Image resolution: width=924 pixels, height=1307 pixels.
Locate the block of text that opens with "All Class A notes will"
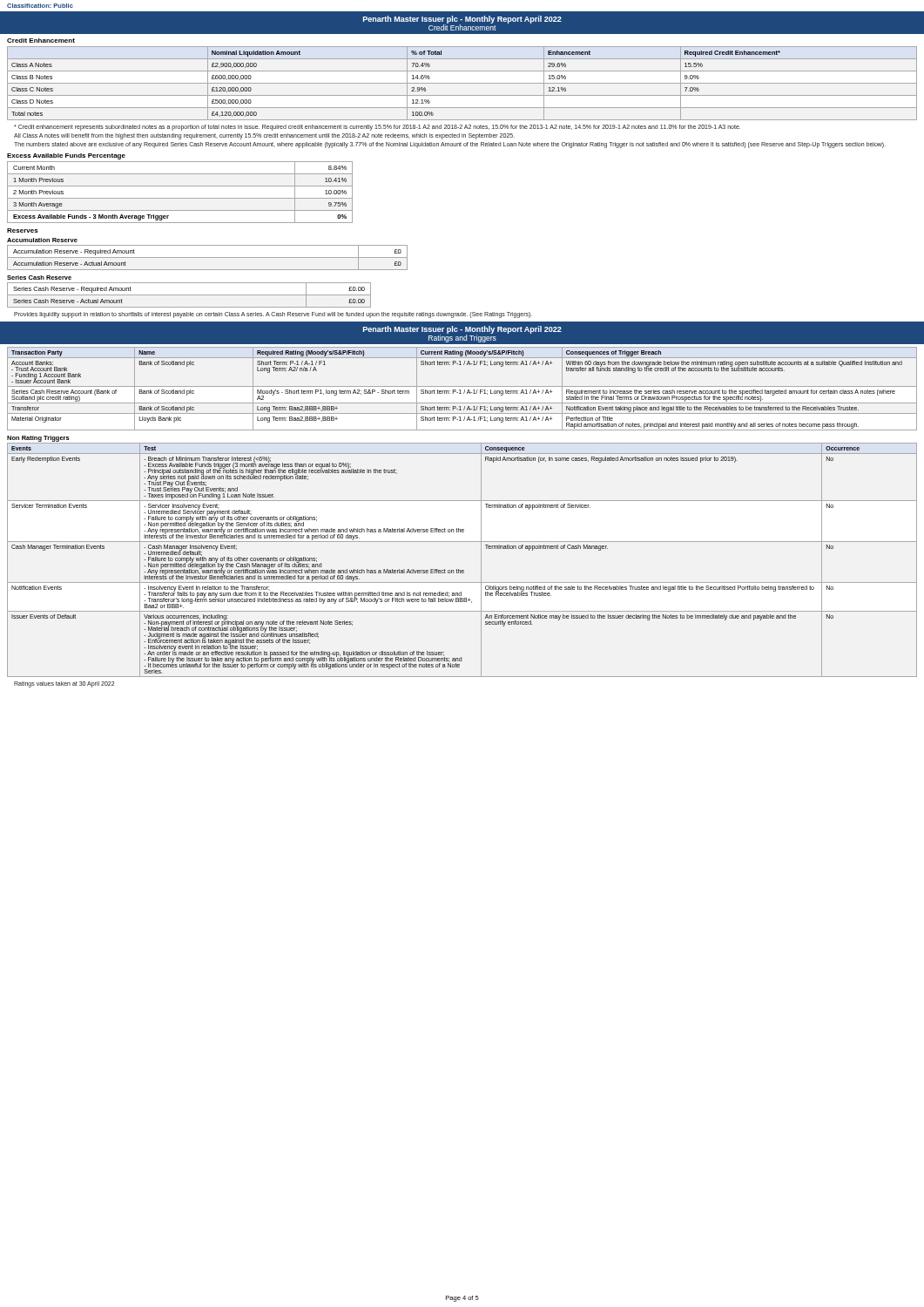tap(264, 135)
